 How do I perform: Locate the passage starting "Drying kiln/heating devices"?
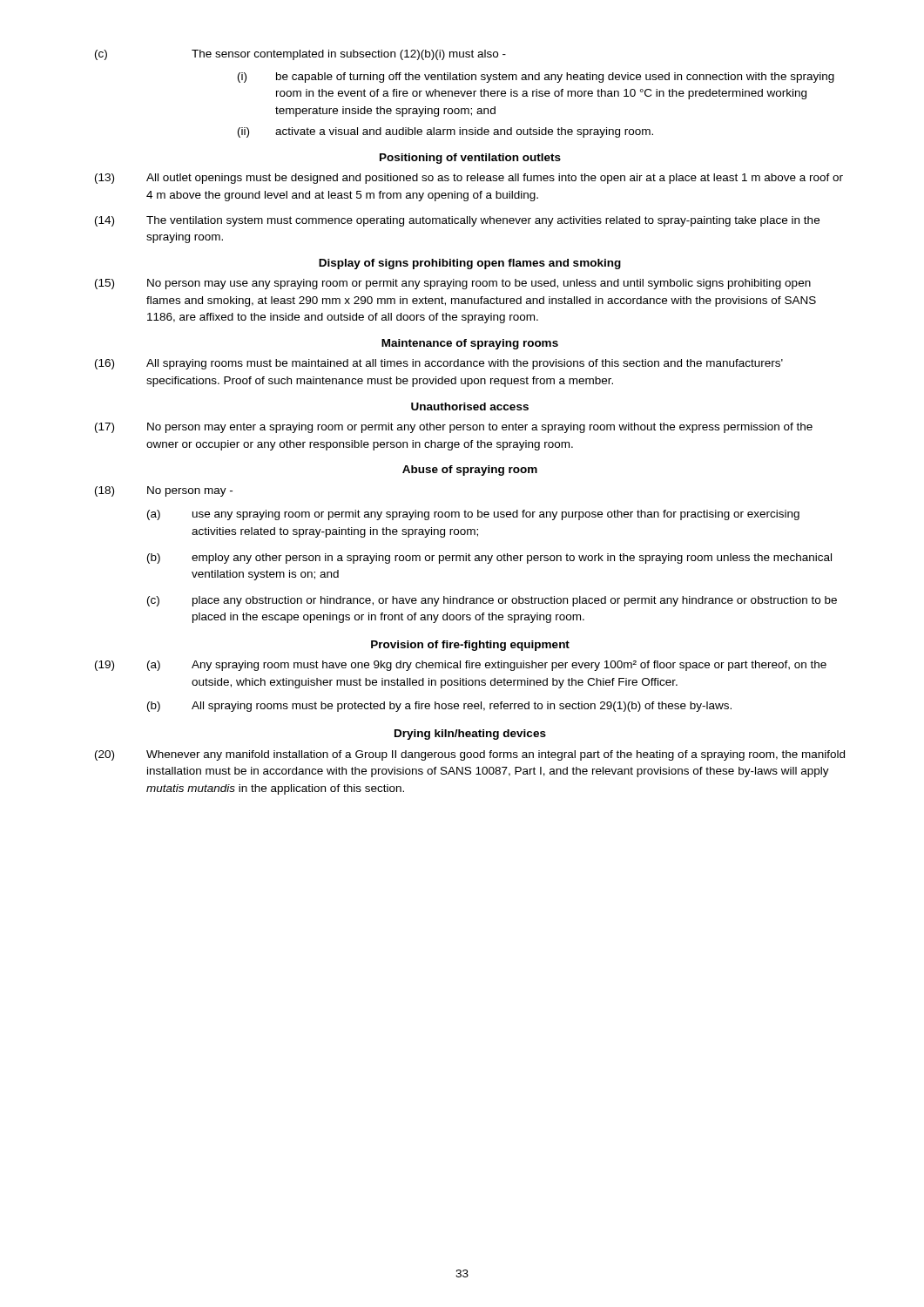[x=470, y=733]
